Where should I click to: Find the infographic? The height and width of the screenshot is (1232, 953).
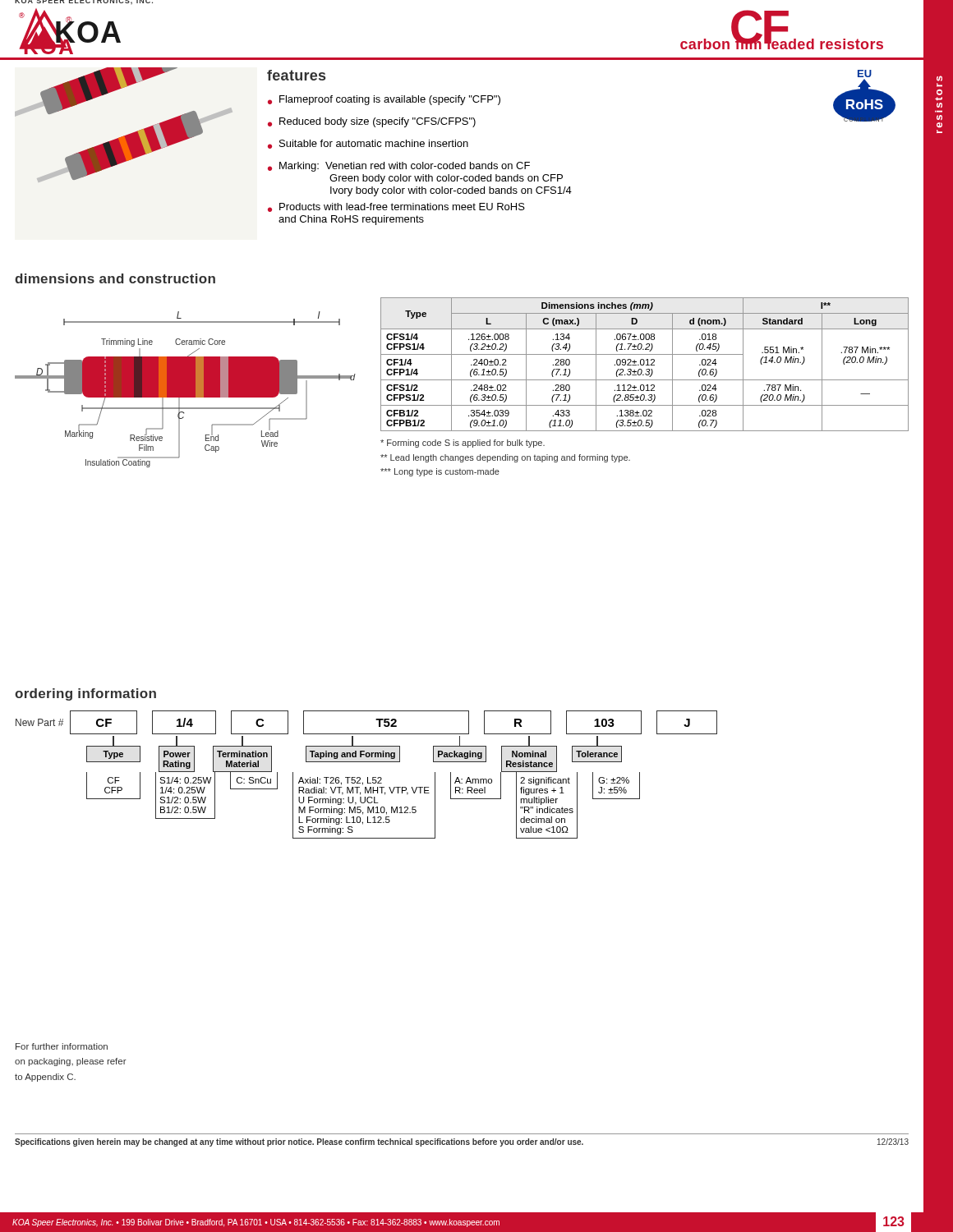click(462, 775)
